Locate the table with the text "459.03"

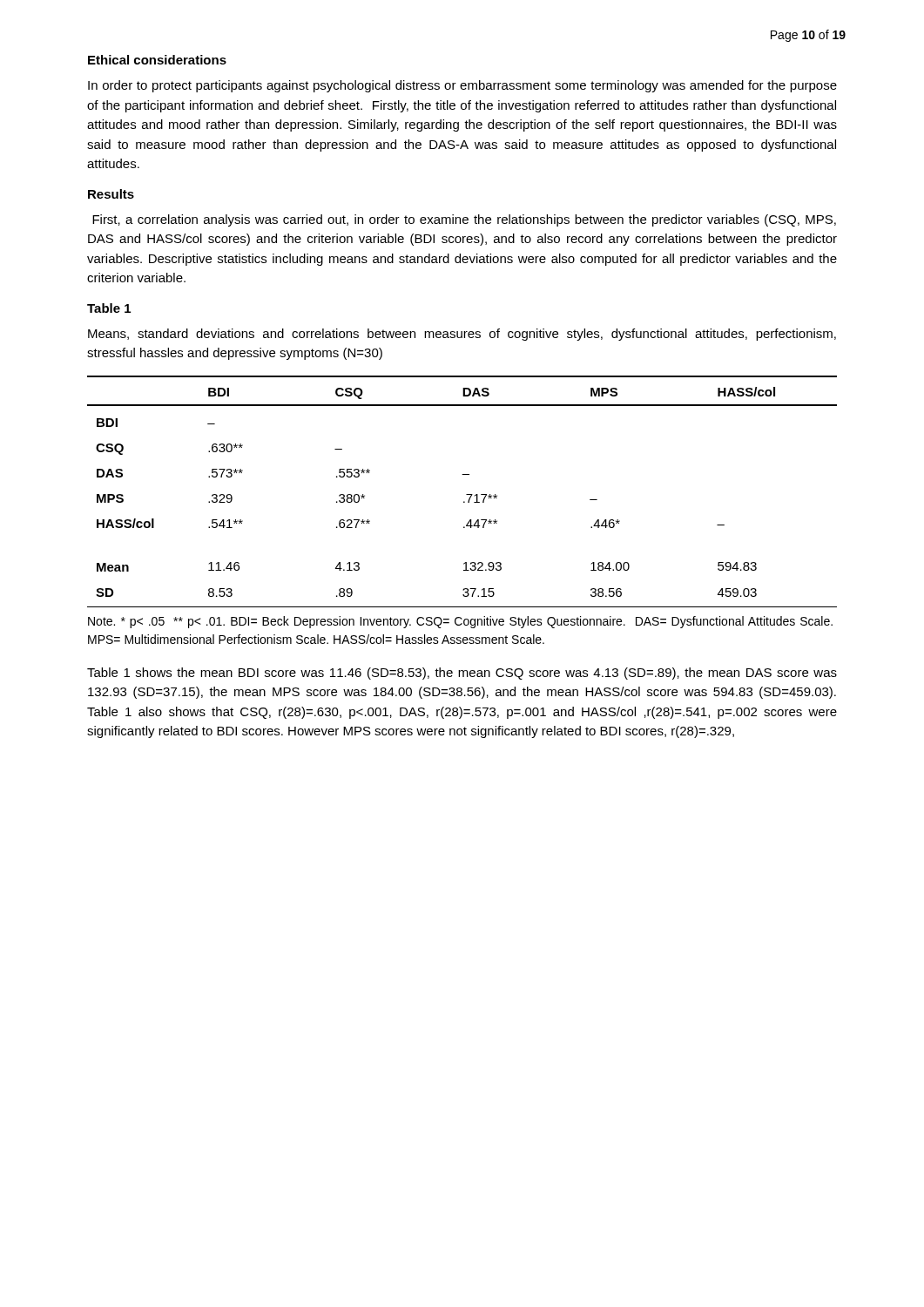(x=462, y=491)
